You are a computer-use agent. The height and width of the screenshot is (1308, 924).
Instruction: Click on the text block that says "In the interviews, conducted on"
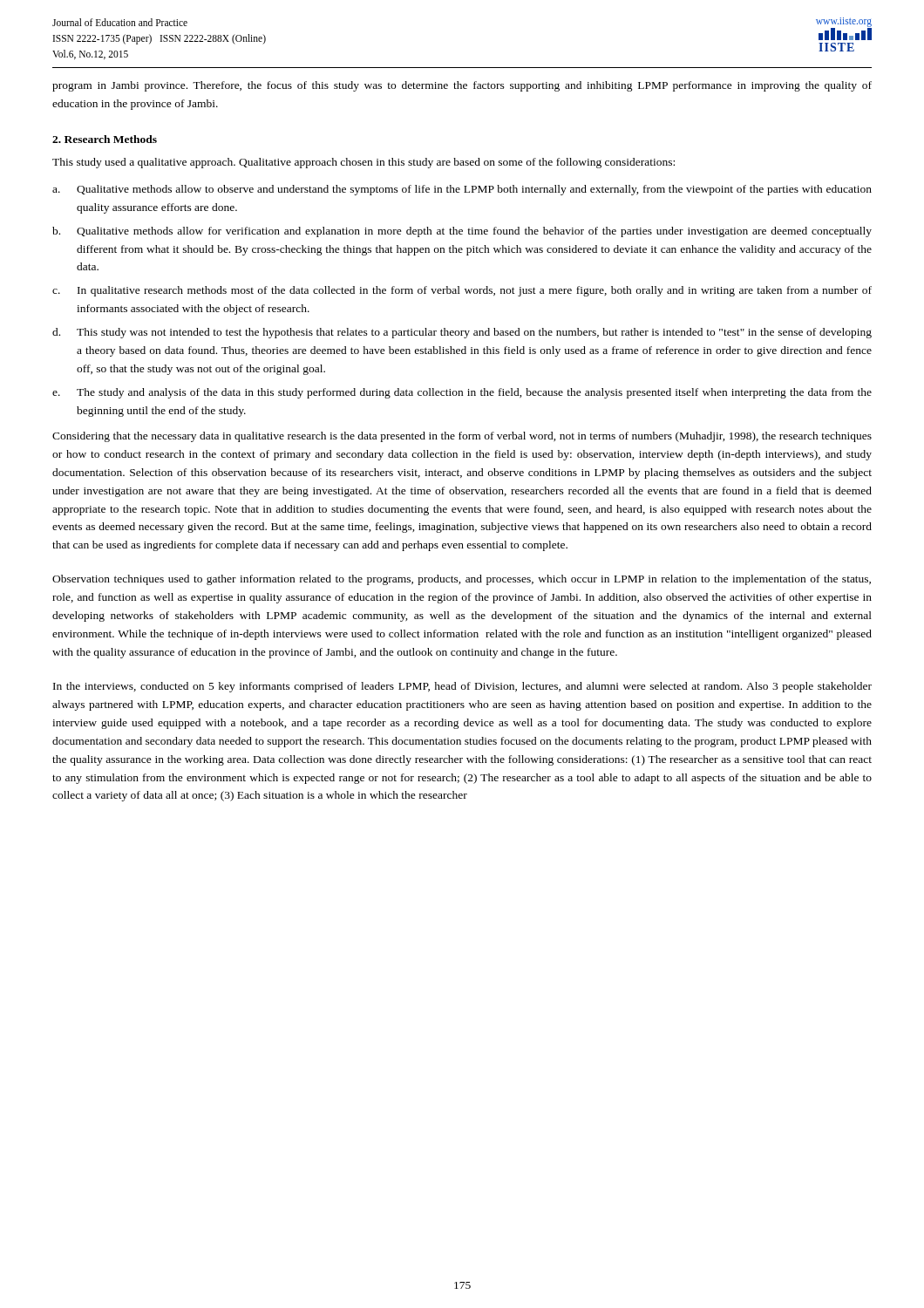click(462, 740)
